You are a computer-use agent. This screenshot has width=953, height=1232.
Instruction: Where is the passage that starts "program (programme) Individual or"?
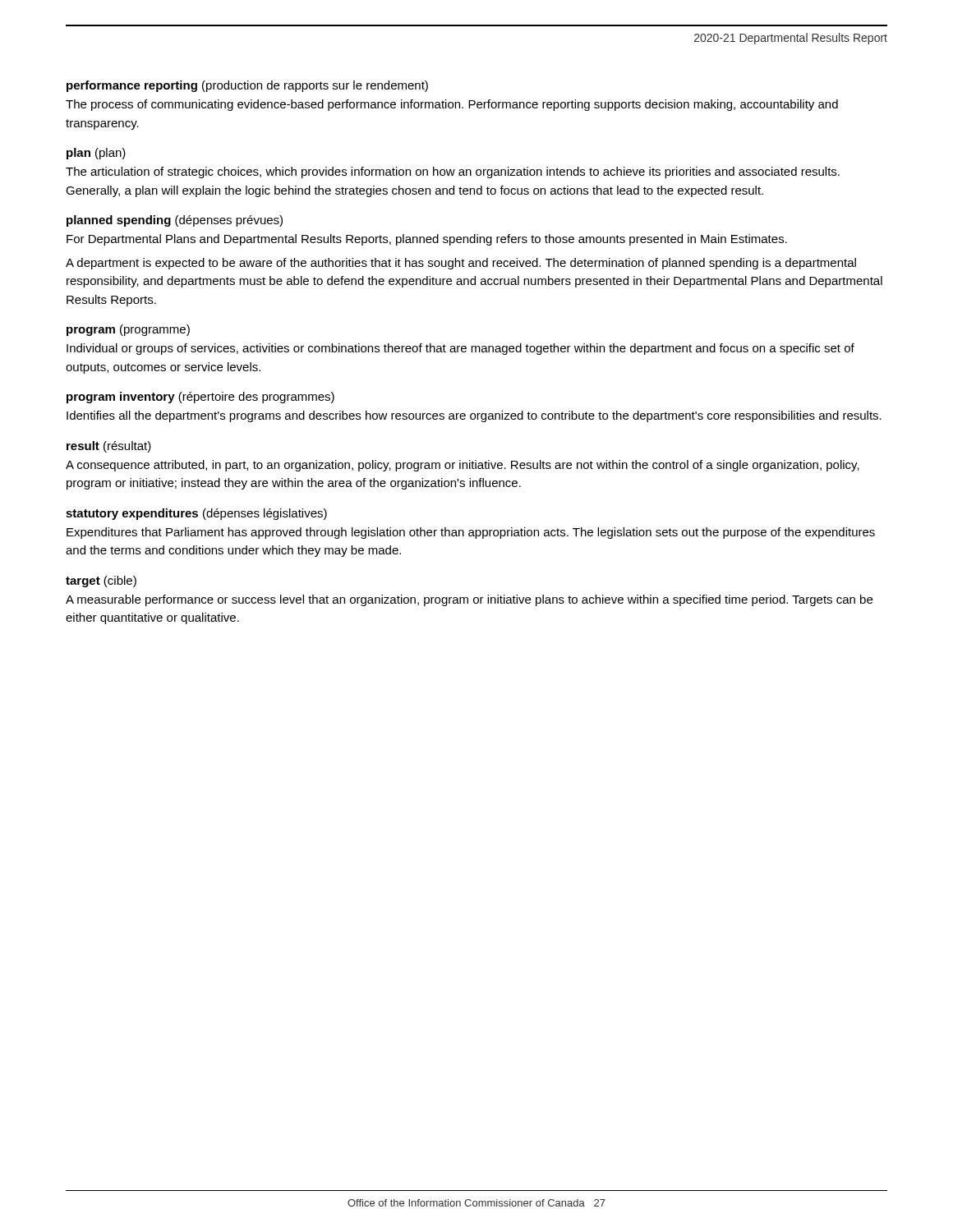[x=476, y=349]
